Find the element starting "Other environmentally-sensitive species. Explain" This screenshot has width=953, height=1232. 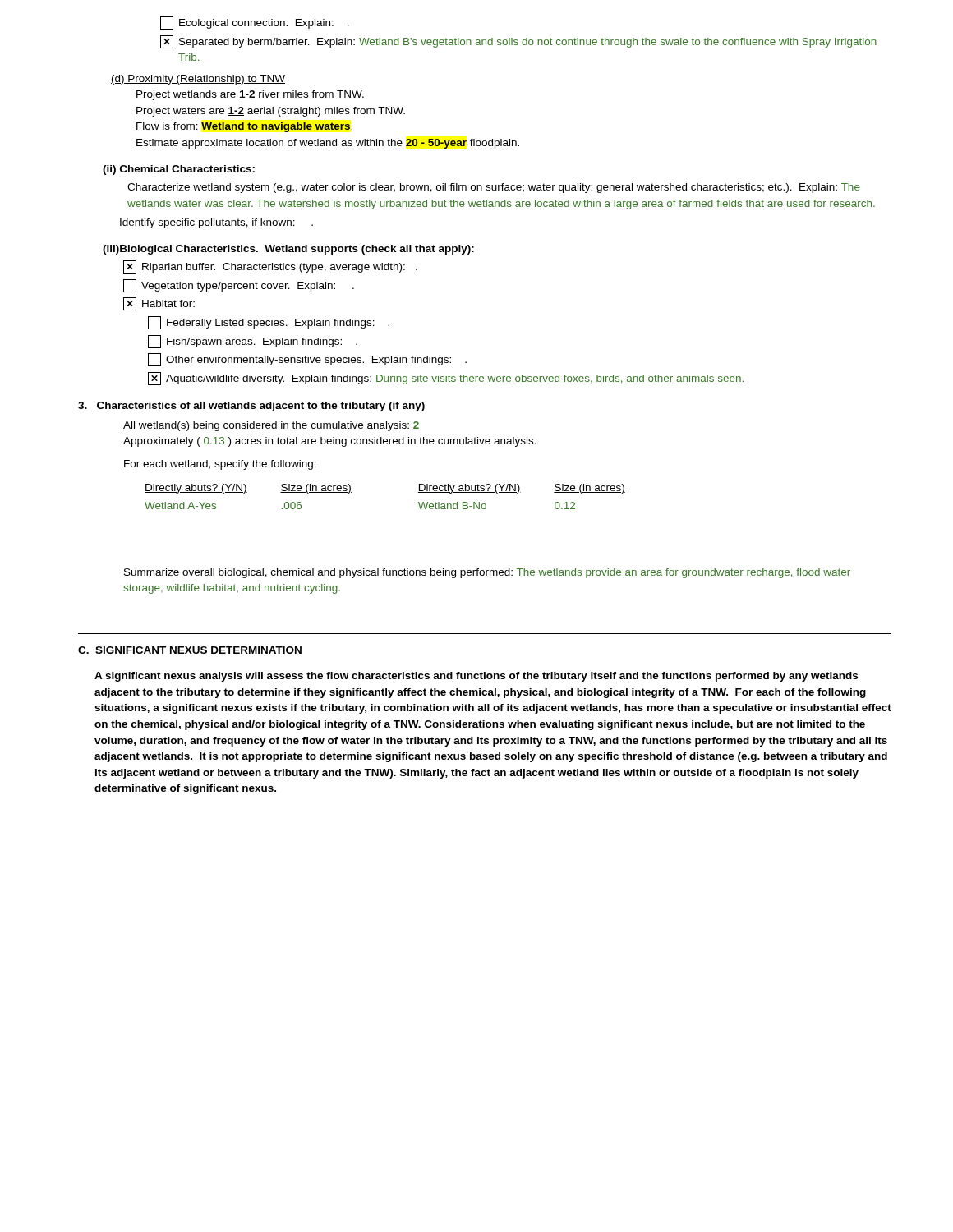(308, 360)
